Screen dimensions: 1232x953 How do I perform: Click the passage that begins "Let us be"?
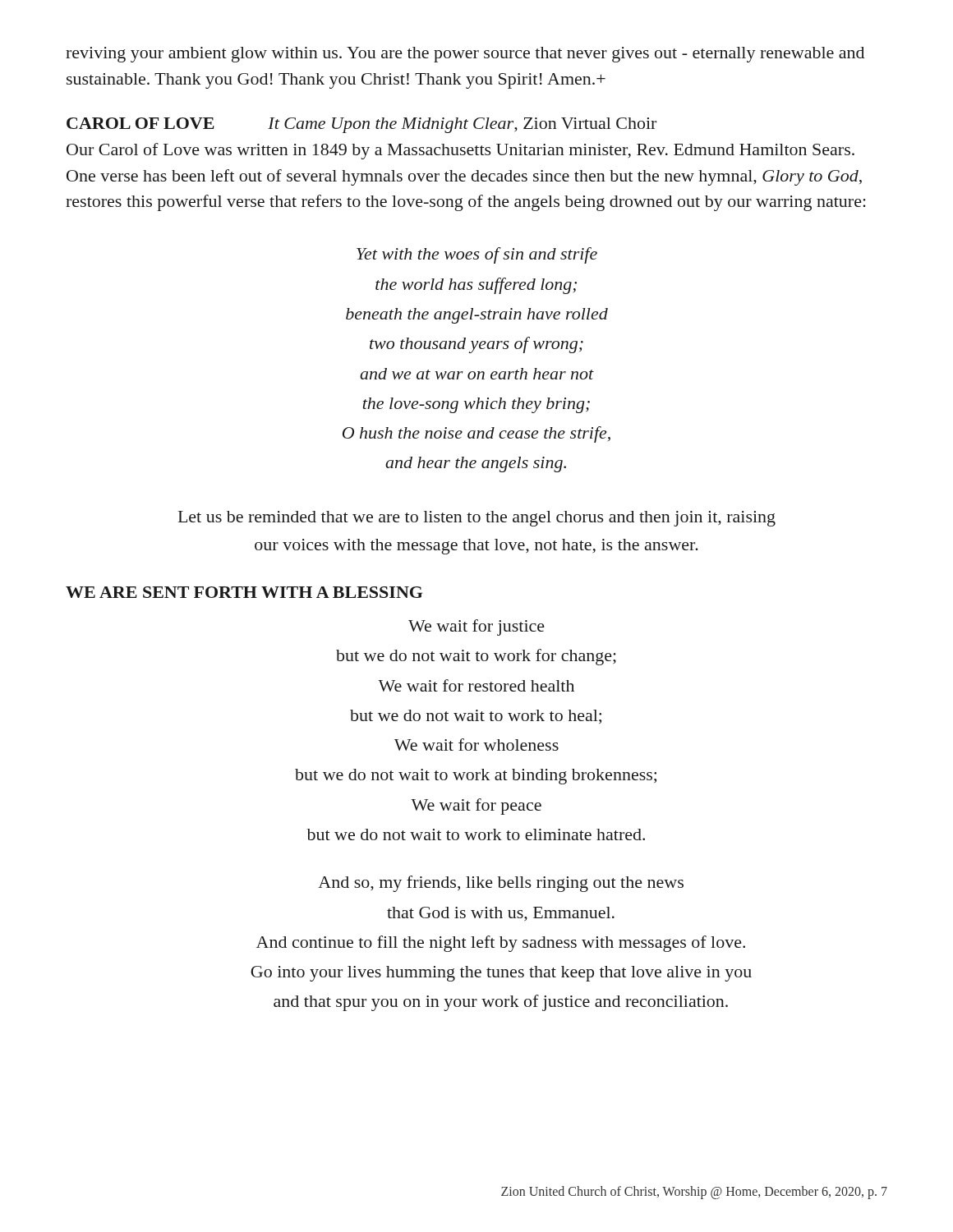coord(476,530)
